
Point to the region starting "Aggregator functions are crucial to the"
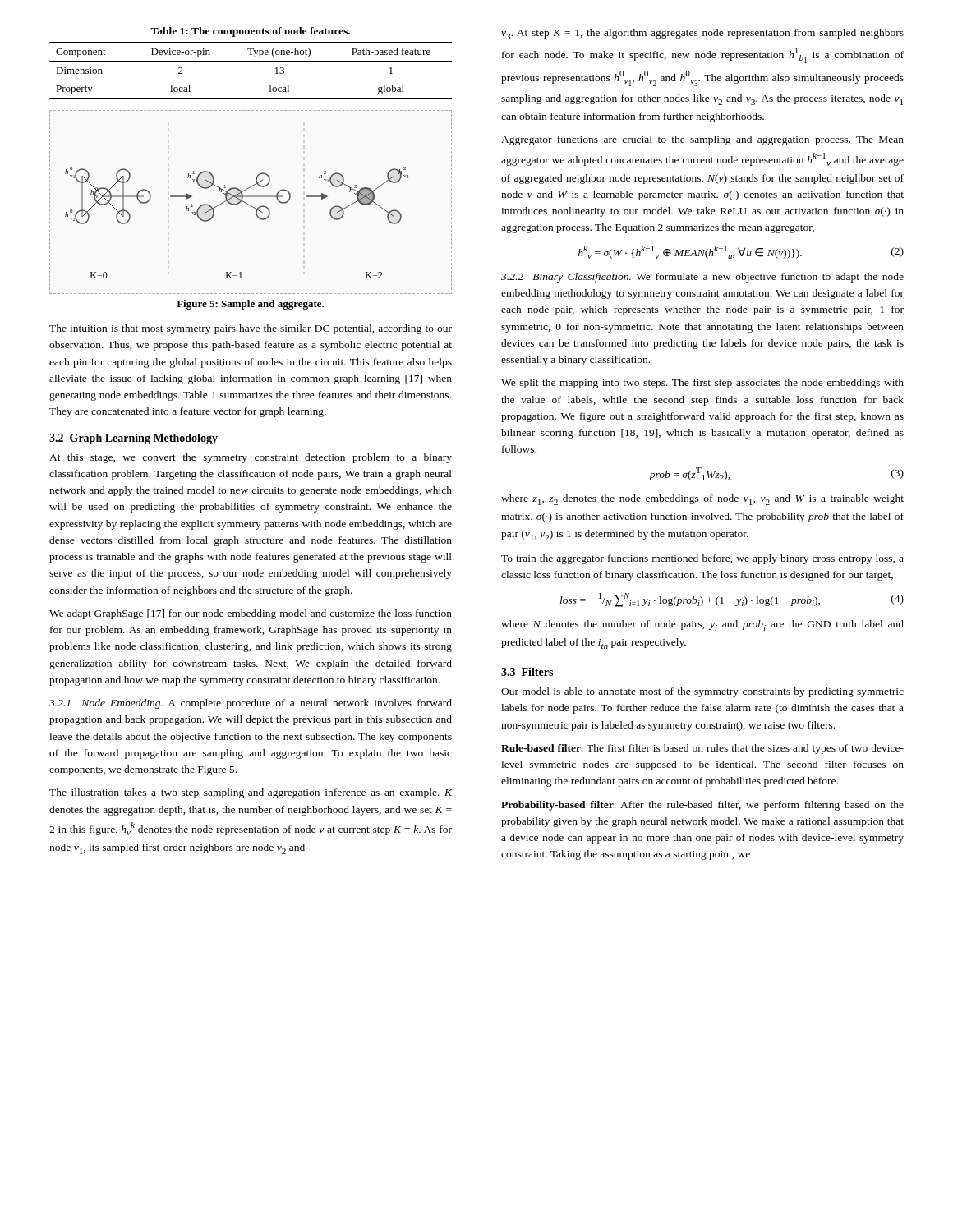(x=702, y=183)
